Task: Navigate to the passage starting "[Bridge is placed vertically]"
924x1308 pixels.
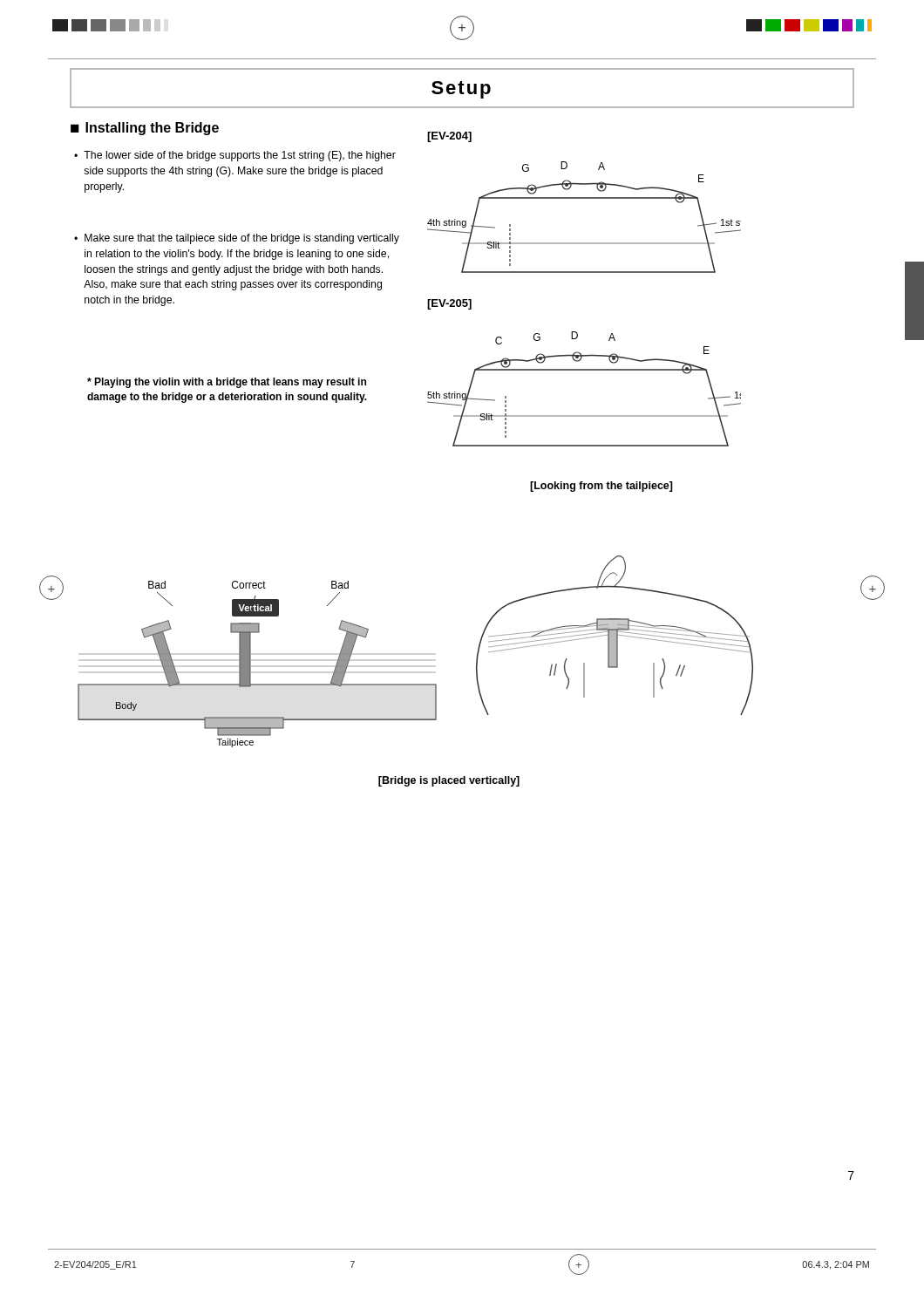Action: click(449, 780)
